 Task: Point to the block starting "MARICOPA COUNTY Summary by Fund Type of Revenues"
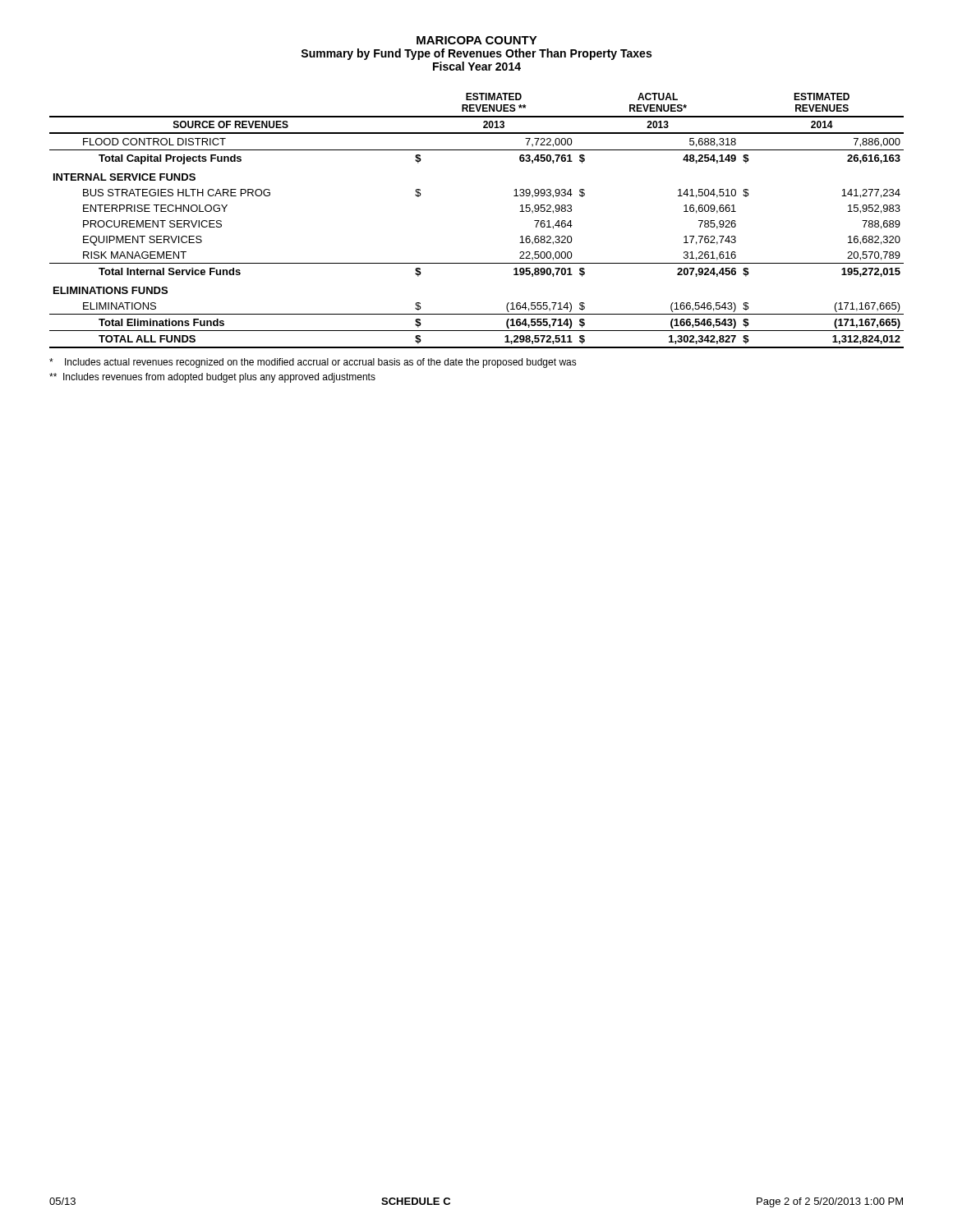click(476, 53)
